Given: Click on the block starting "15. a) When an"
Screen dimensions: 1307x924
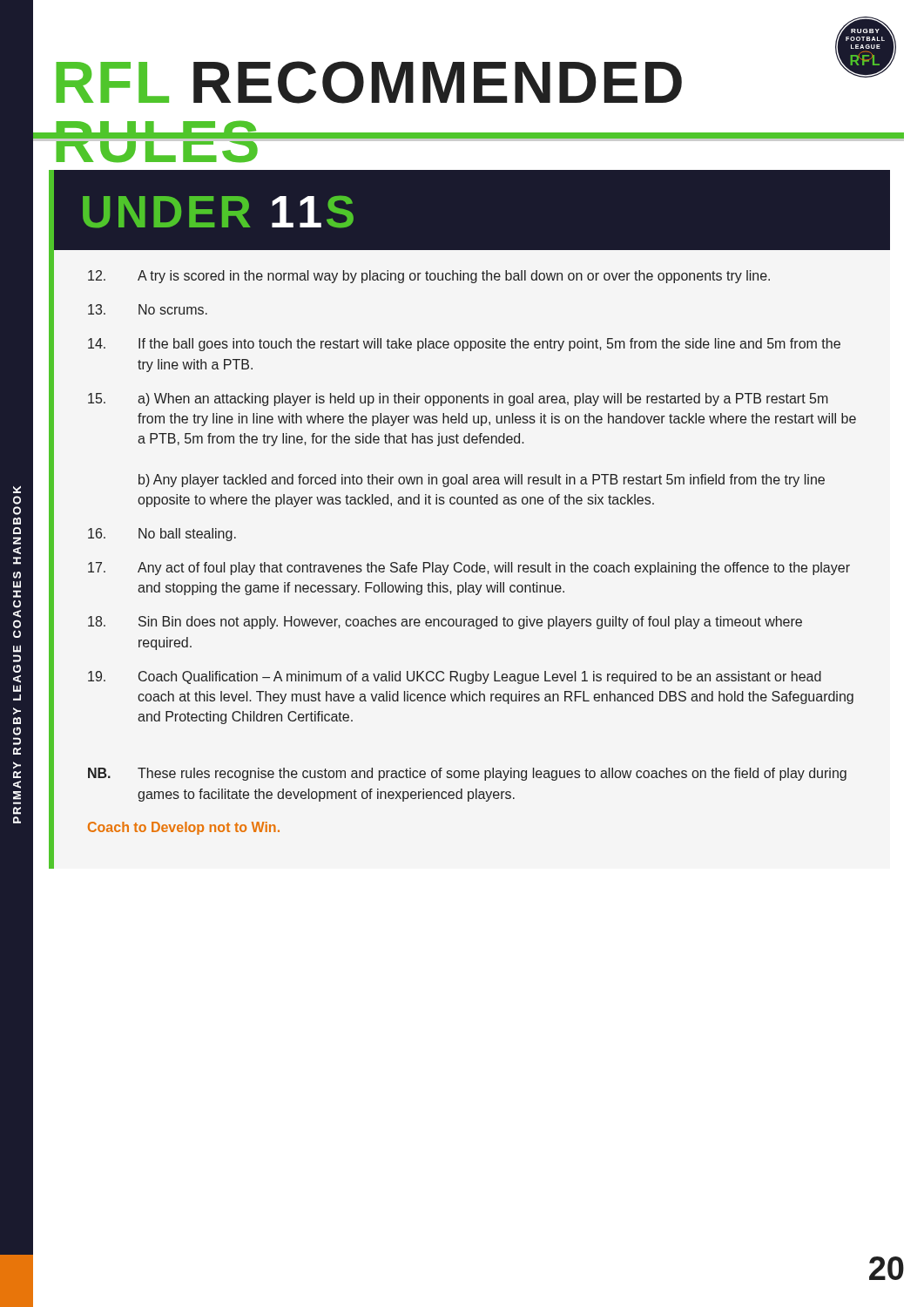Looking at the screenshot, I should 472,449.
